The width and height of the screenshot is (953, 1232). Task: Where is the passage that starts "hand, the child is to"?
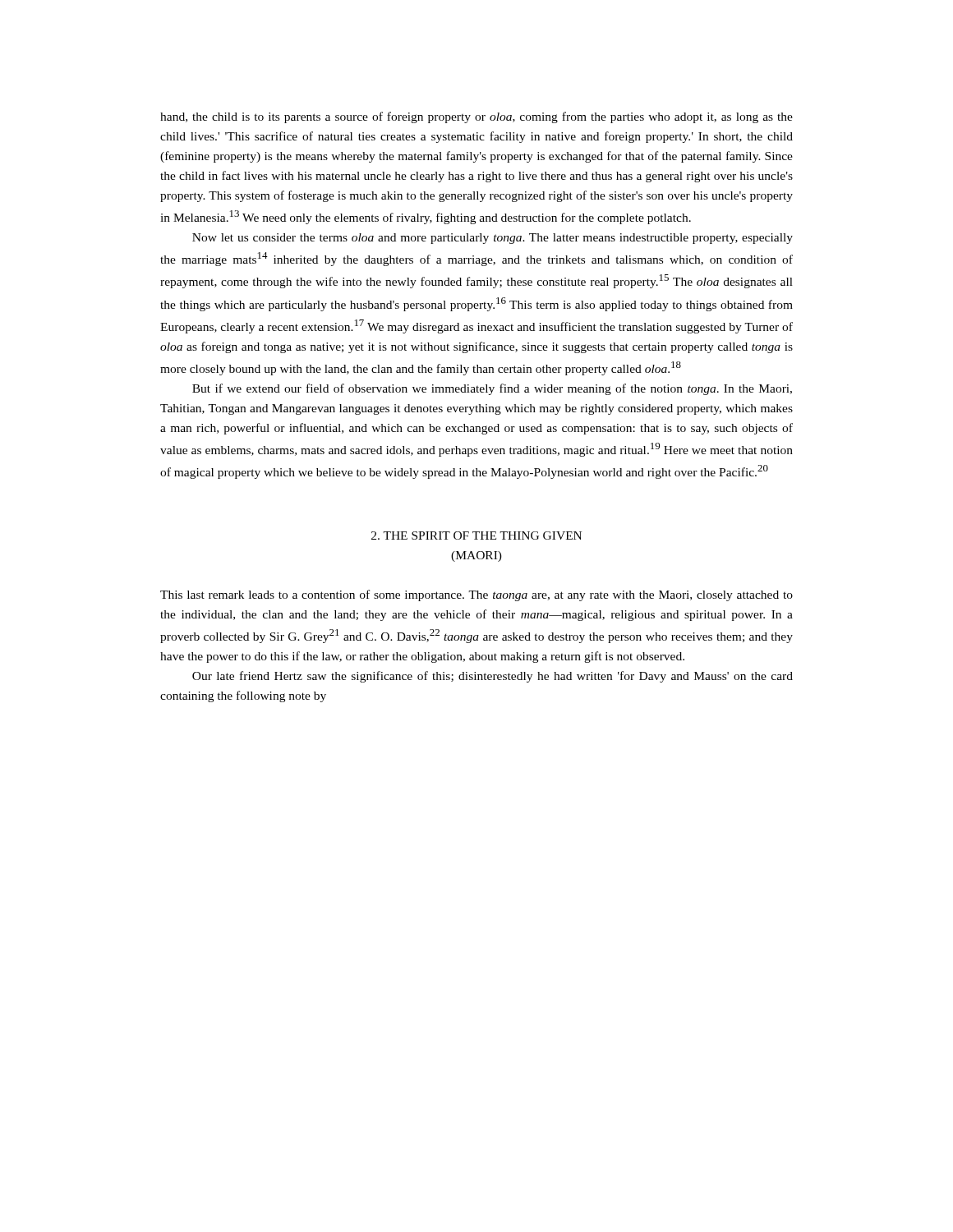(476, 295)
